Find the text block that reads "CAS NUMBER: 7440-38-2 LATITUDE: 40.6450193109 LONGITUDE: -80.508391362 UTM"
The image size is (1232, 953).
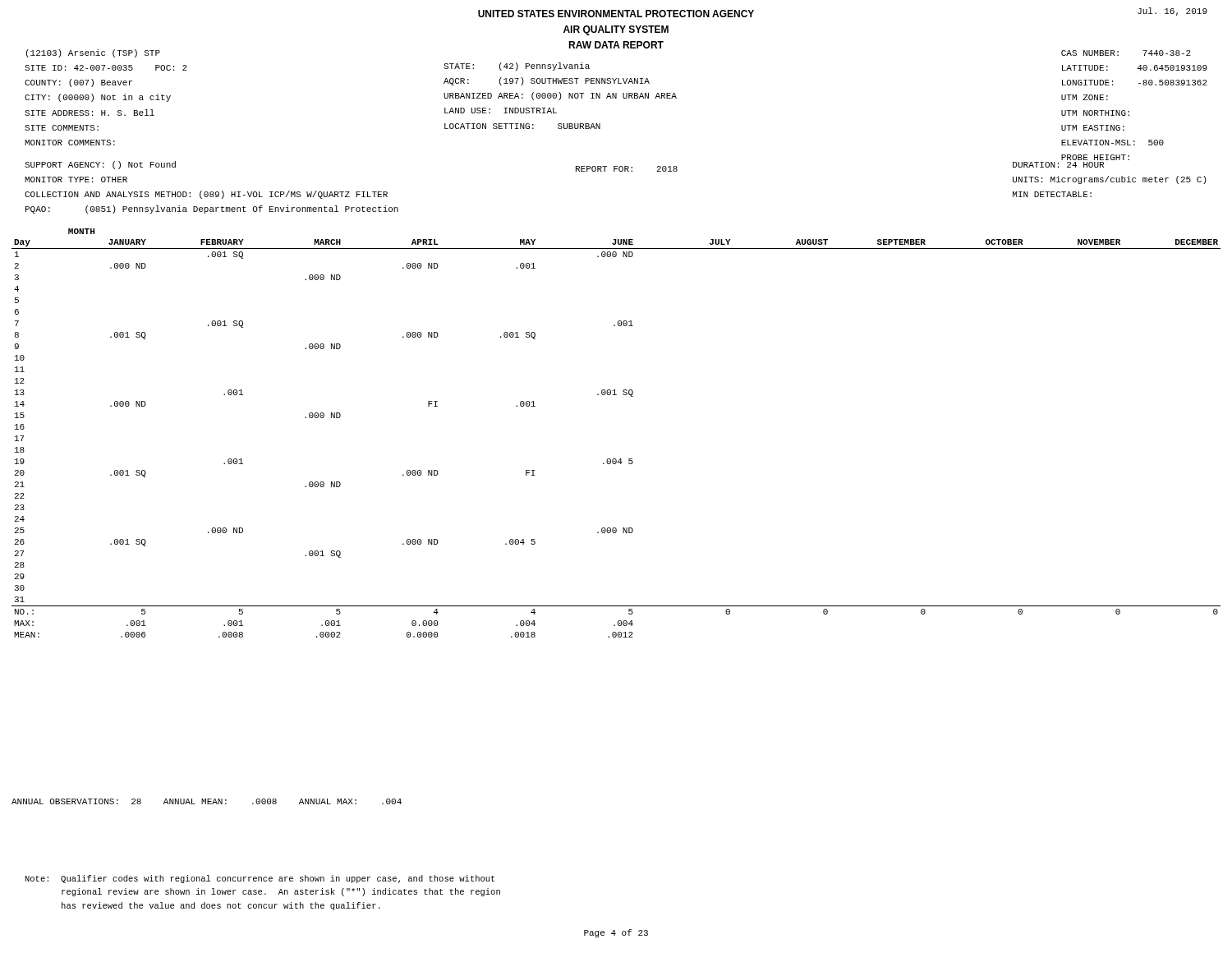(1134, 106)
